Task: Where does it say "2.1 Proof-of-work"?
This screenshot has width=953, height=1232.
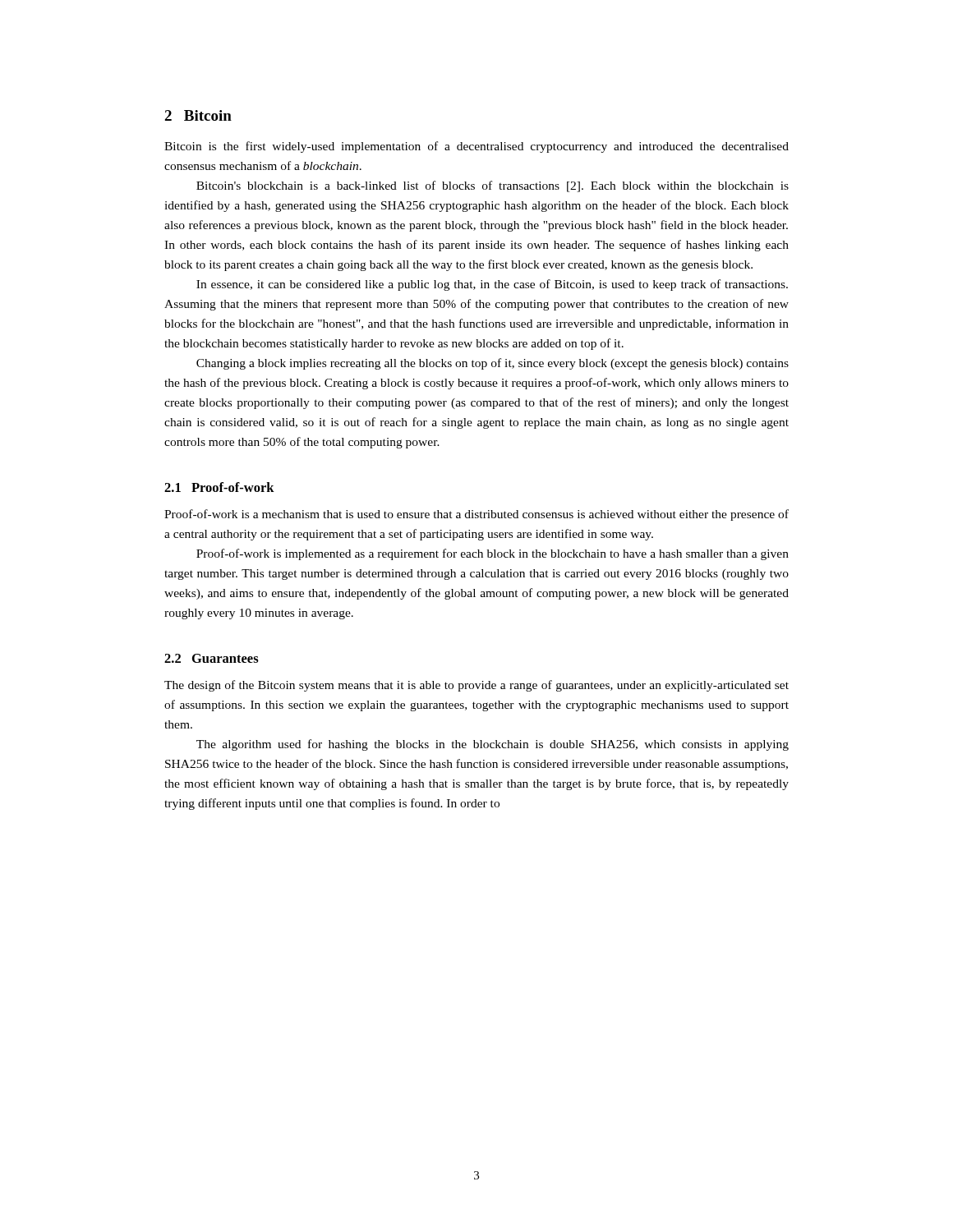Action: (x=219, y=488)
